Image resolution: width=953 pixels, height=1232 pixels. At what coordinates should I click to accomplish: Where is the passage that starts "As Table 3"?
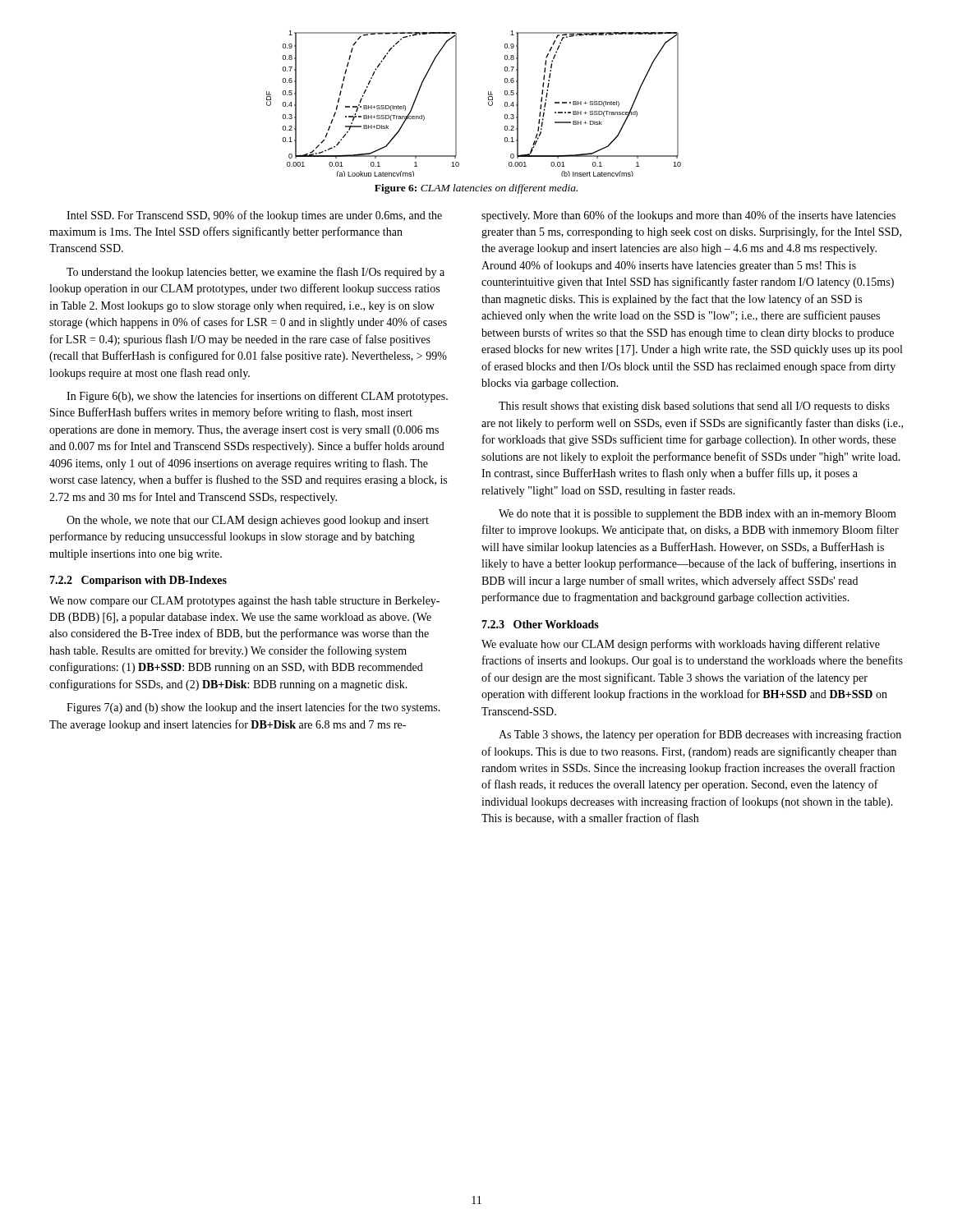[691, 777]
